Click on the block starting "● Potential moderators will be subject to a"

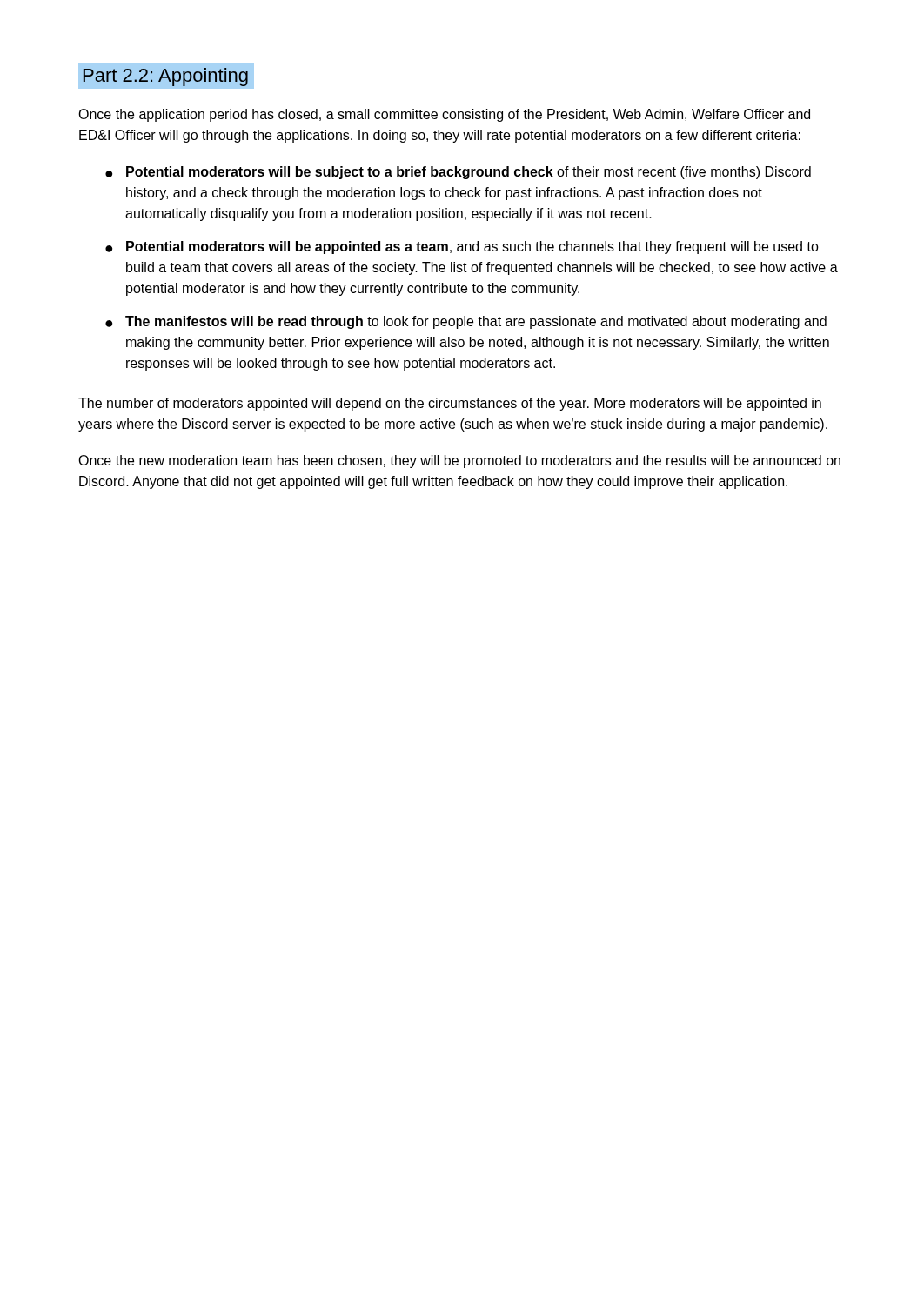475,193
